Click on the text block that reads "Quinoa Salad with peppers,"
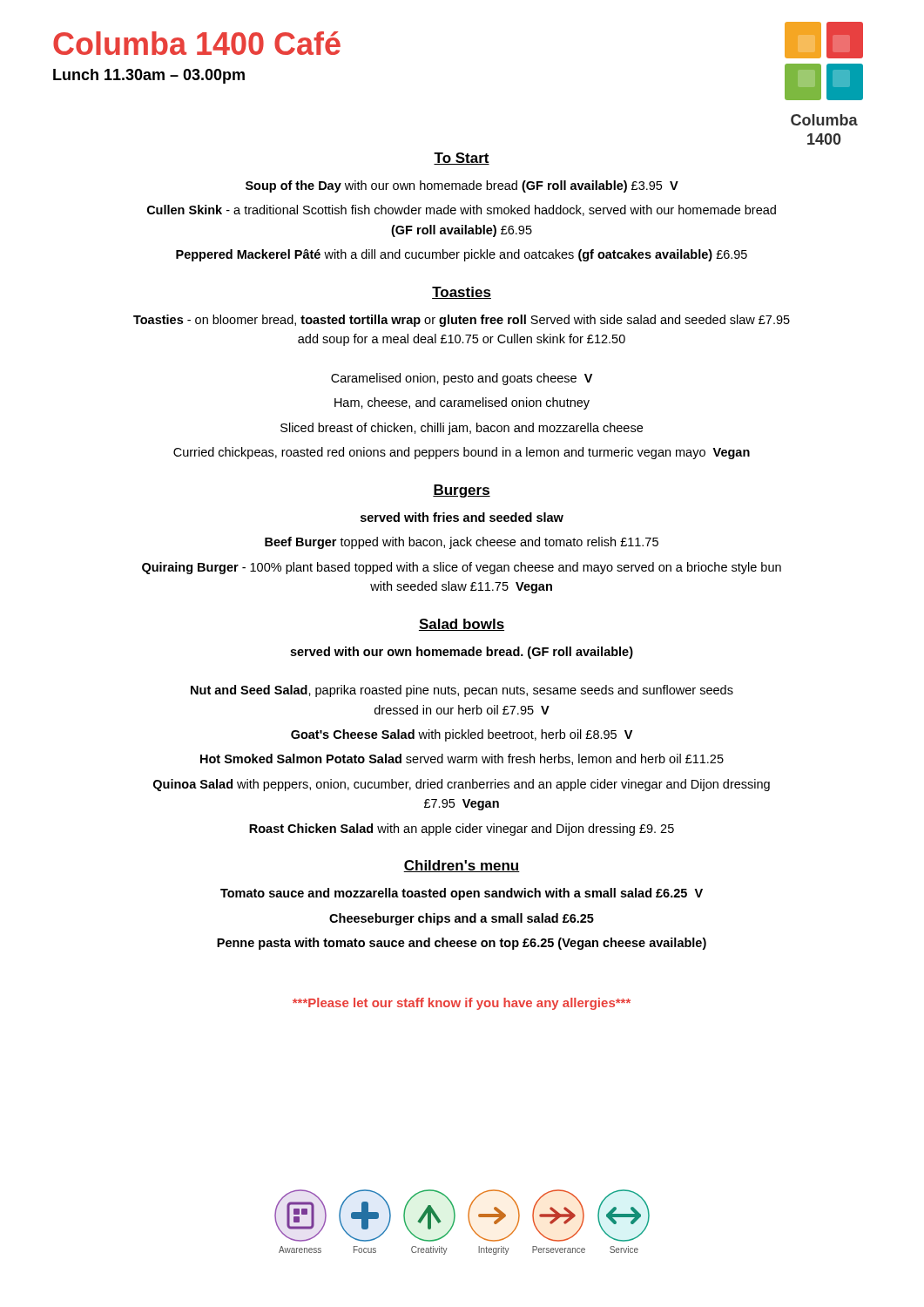 (462, 794)
